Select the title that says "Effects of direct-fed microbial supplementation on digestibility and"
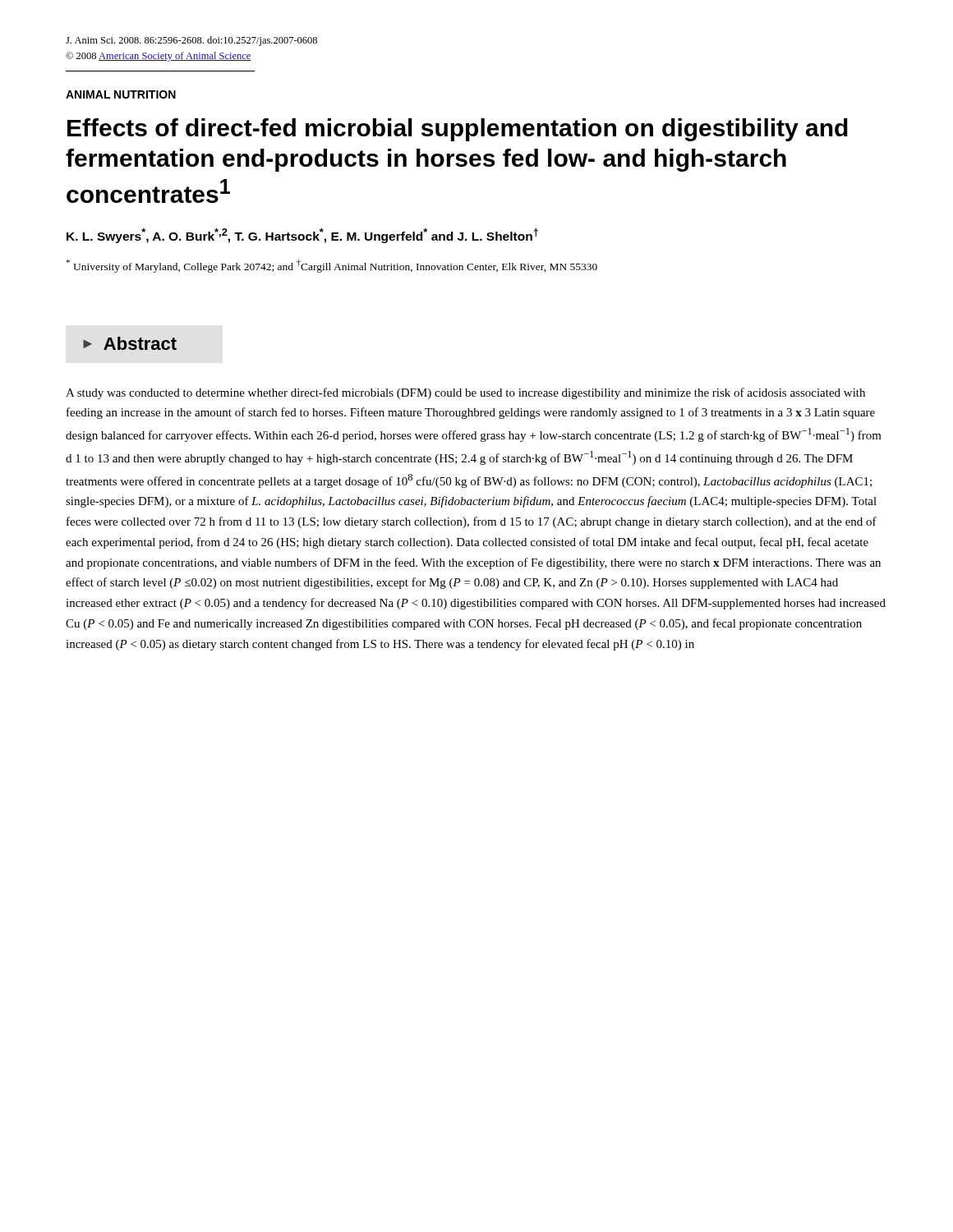 (x=457, y=161)
